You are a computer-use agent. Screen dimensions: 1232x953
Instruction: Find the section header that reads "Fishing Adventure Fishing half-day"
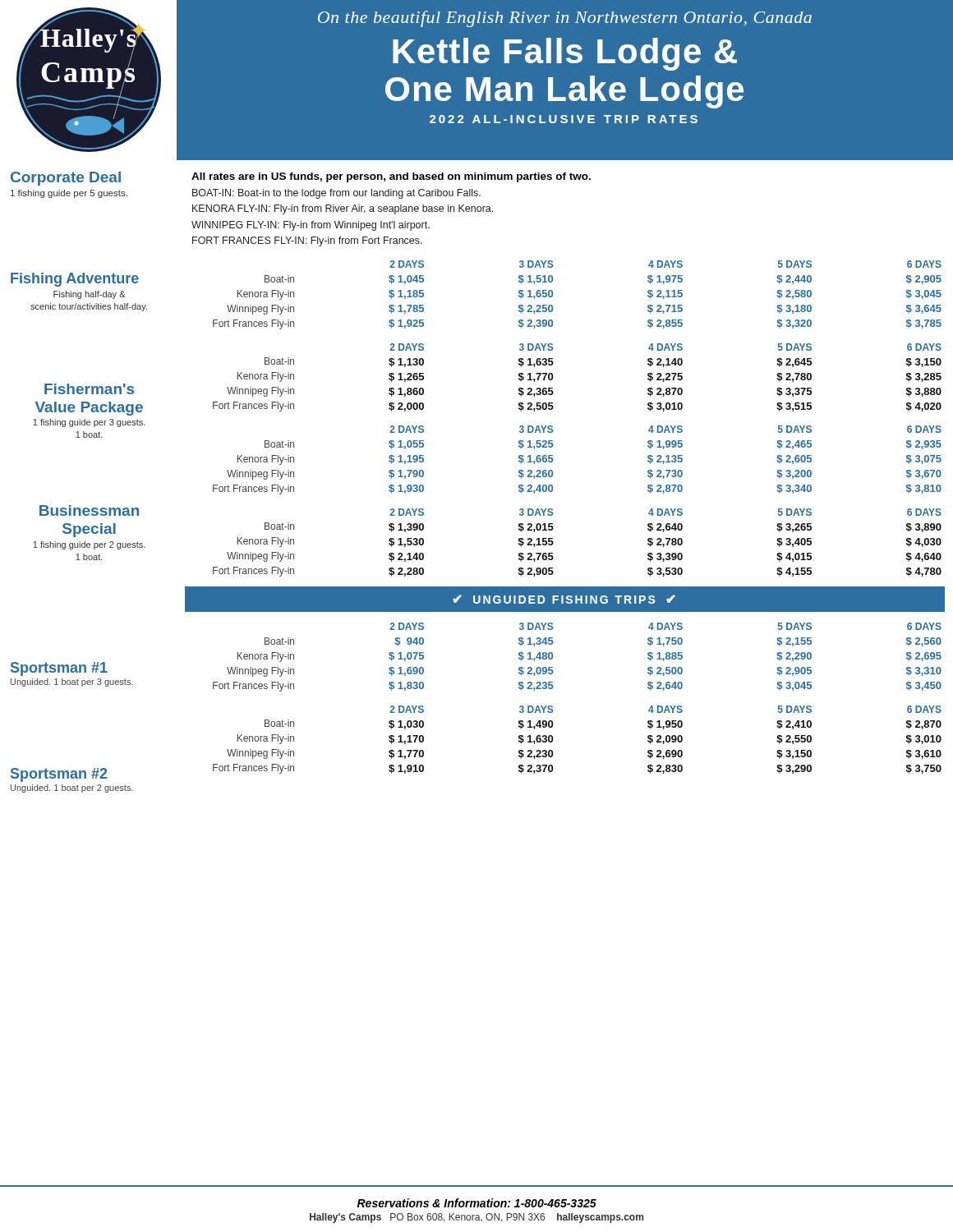pyautogui.click(x=89, y=292)
